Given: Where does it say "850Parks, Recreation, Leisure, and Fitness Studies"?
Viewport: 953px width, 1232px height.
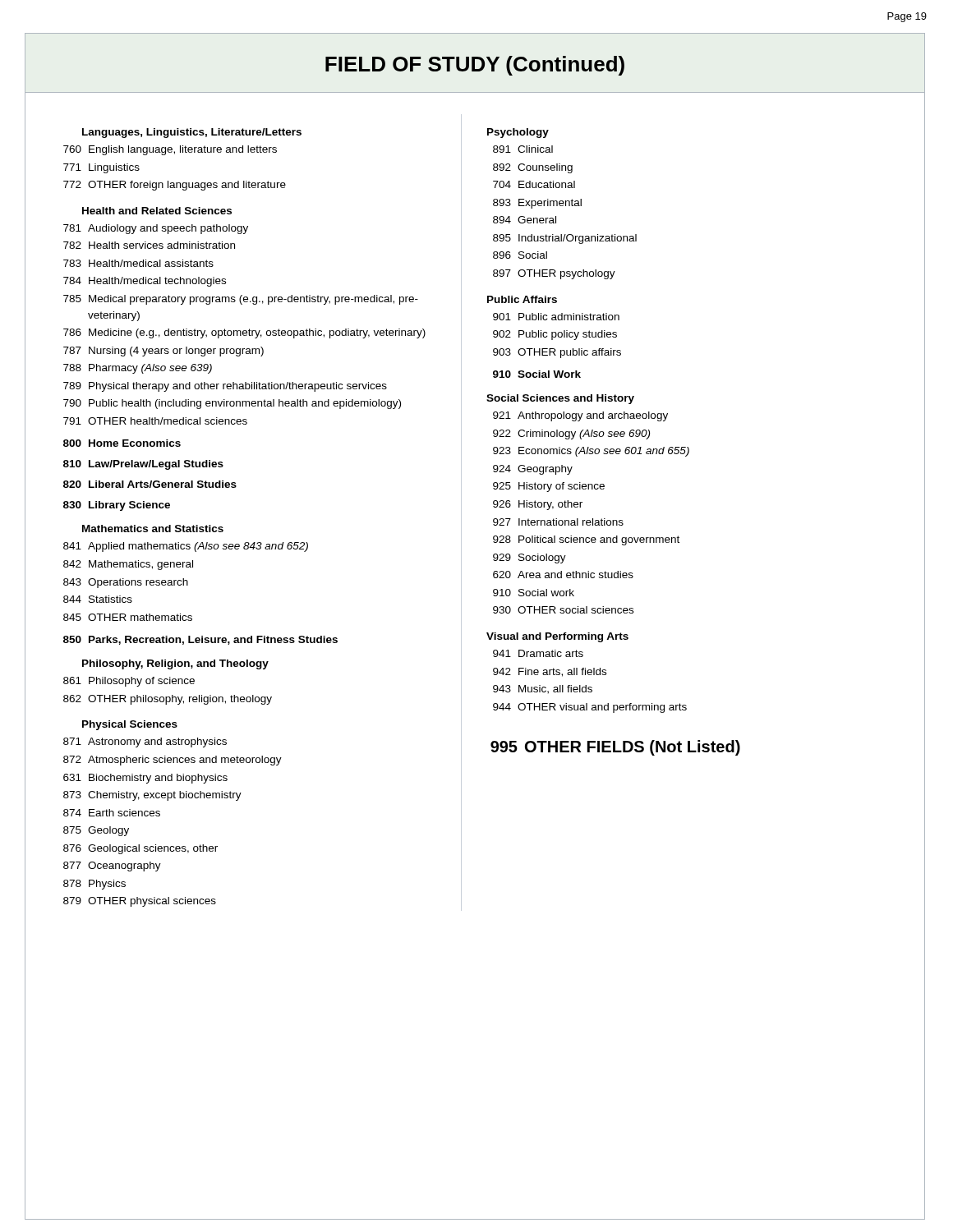Looking at the screenshot, I should pos(251,640).
